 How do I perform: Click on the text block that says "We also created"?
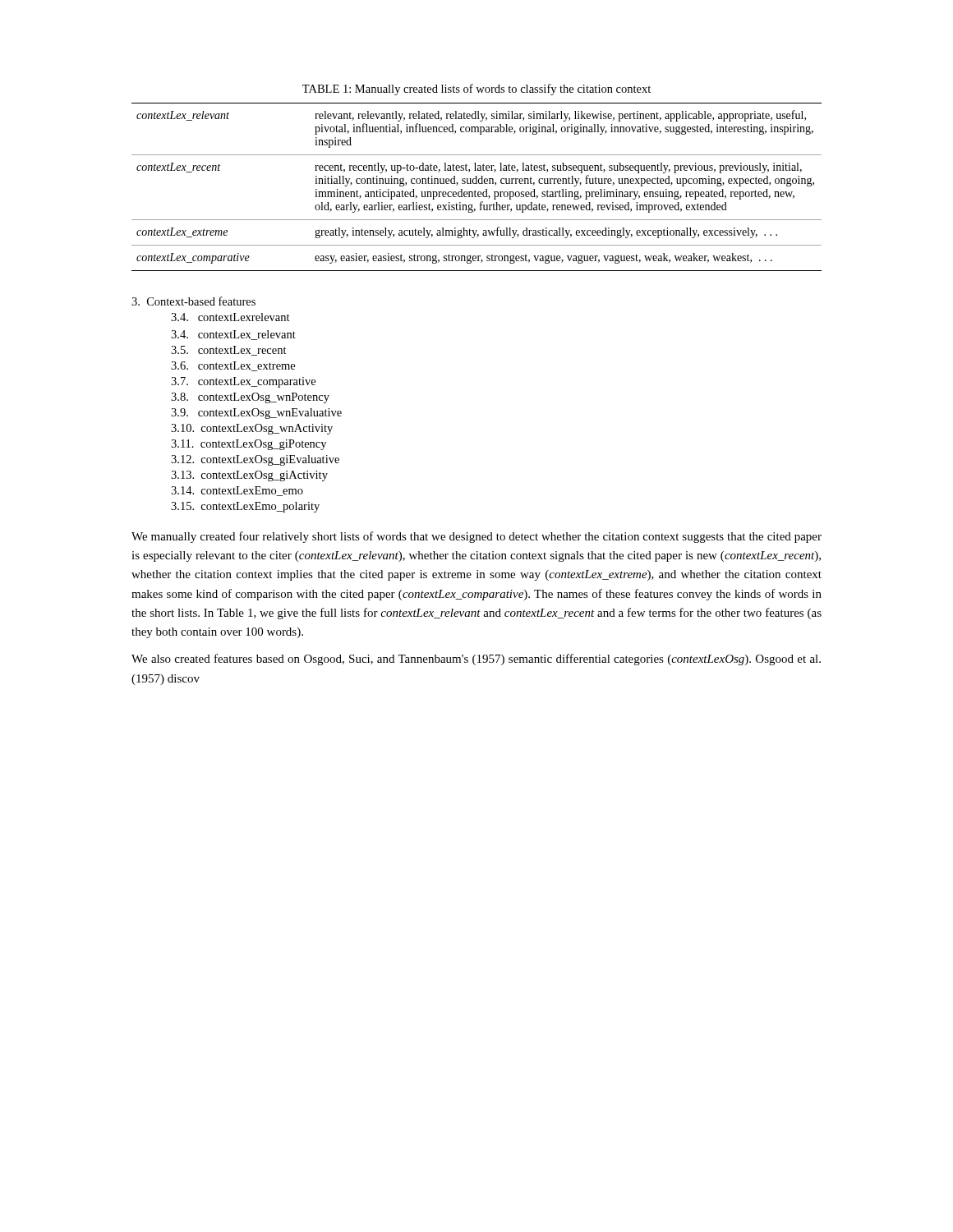tap(476, 669)
